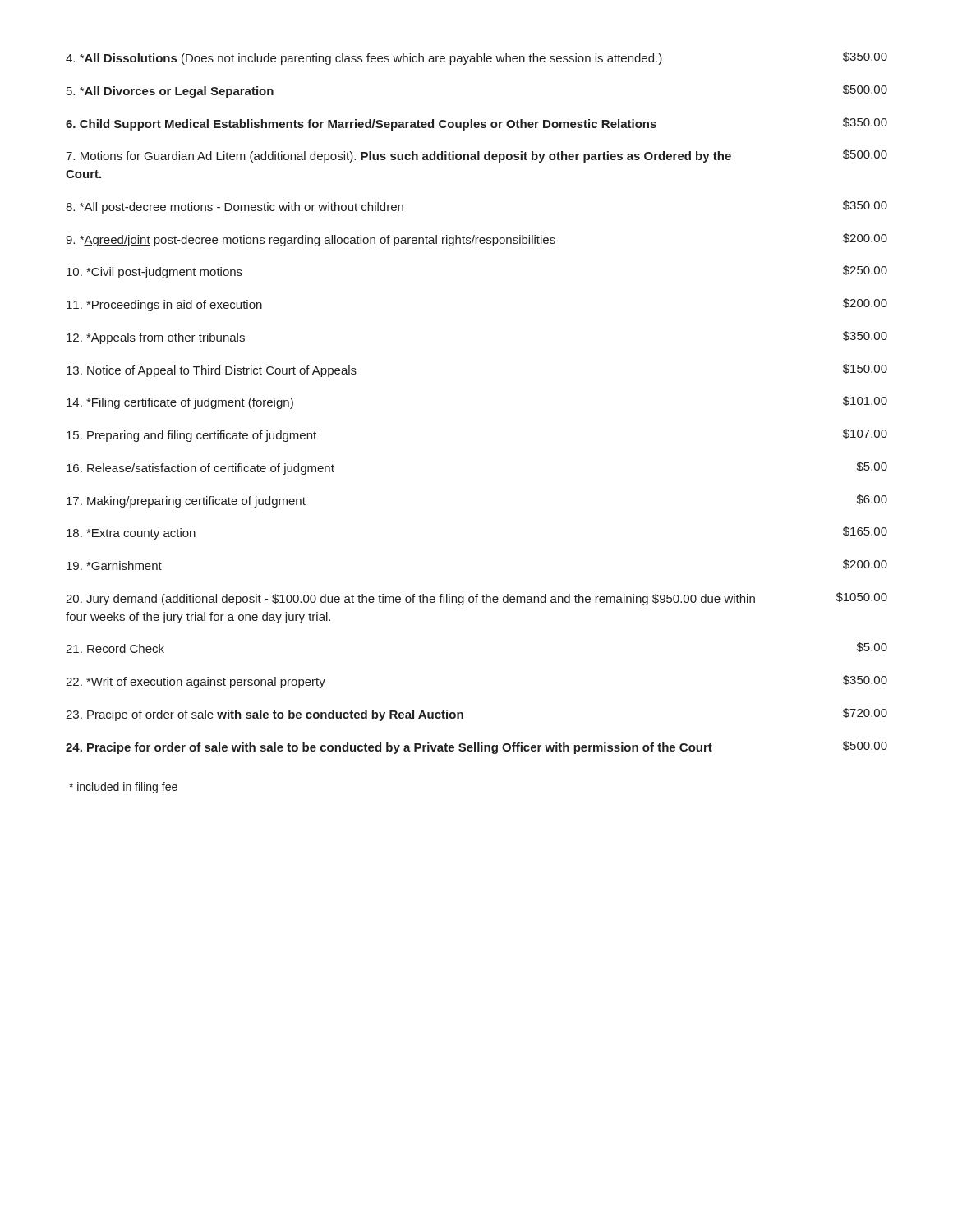Click on the text block starting "10. *Civil post-judgment motions"
The width and height of the screenshot is (953, 1232).
click(x=150, y=271)
